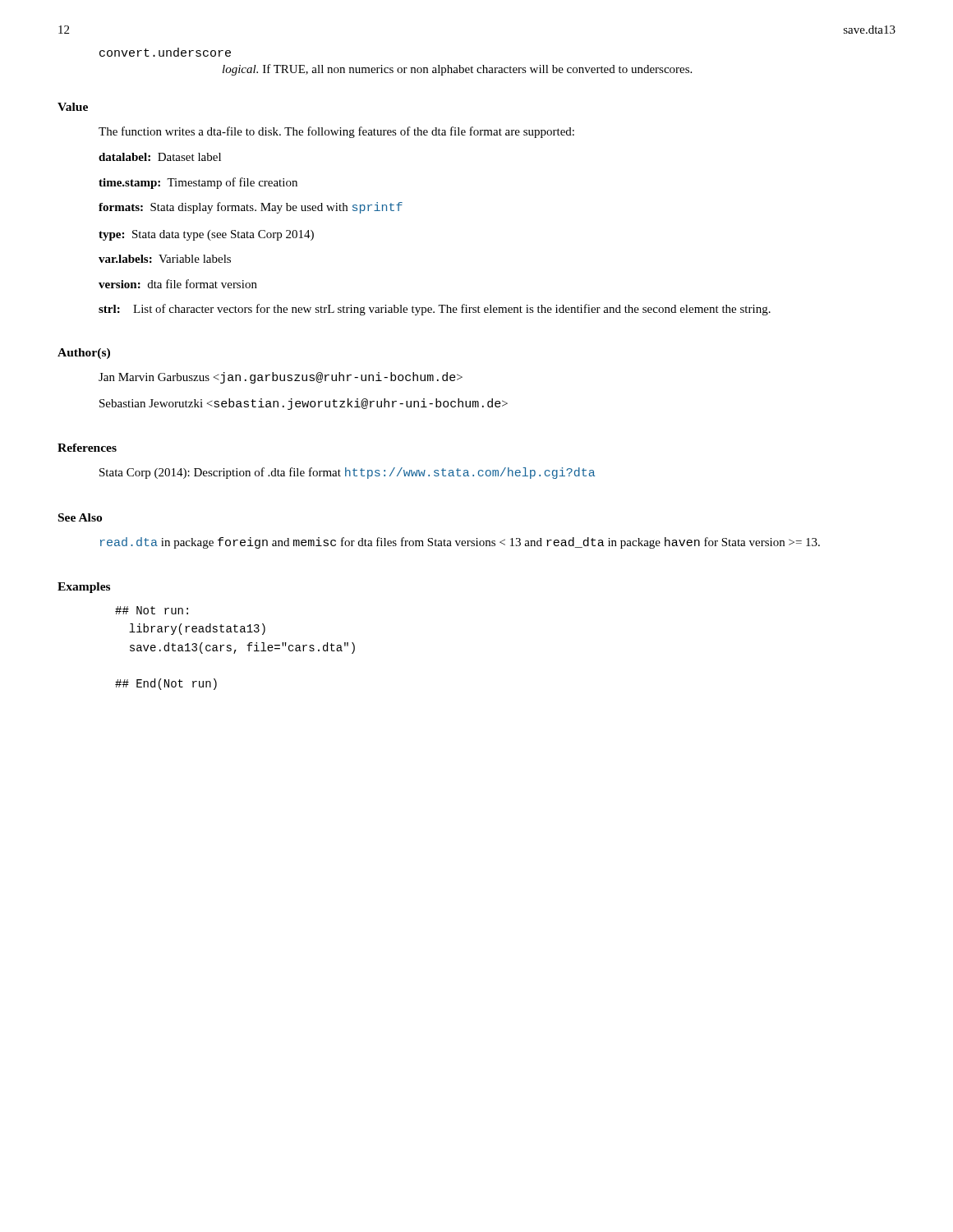
Task: Find the list item that reads "type: Stata data type (see Stata Corp 2014)"
Action: (x=206, y=234)
